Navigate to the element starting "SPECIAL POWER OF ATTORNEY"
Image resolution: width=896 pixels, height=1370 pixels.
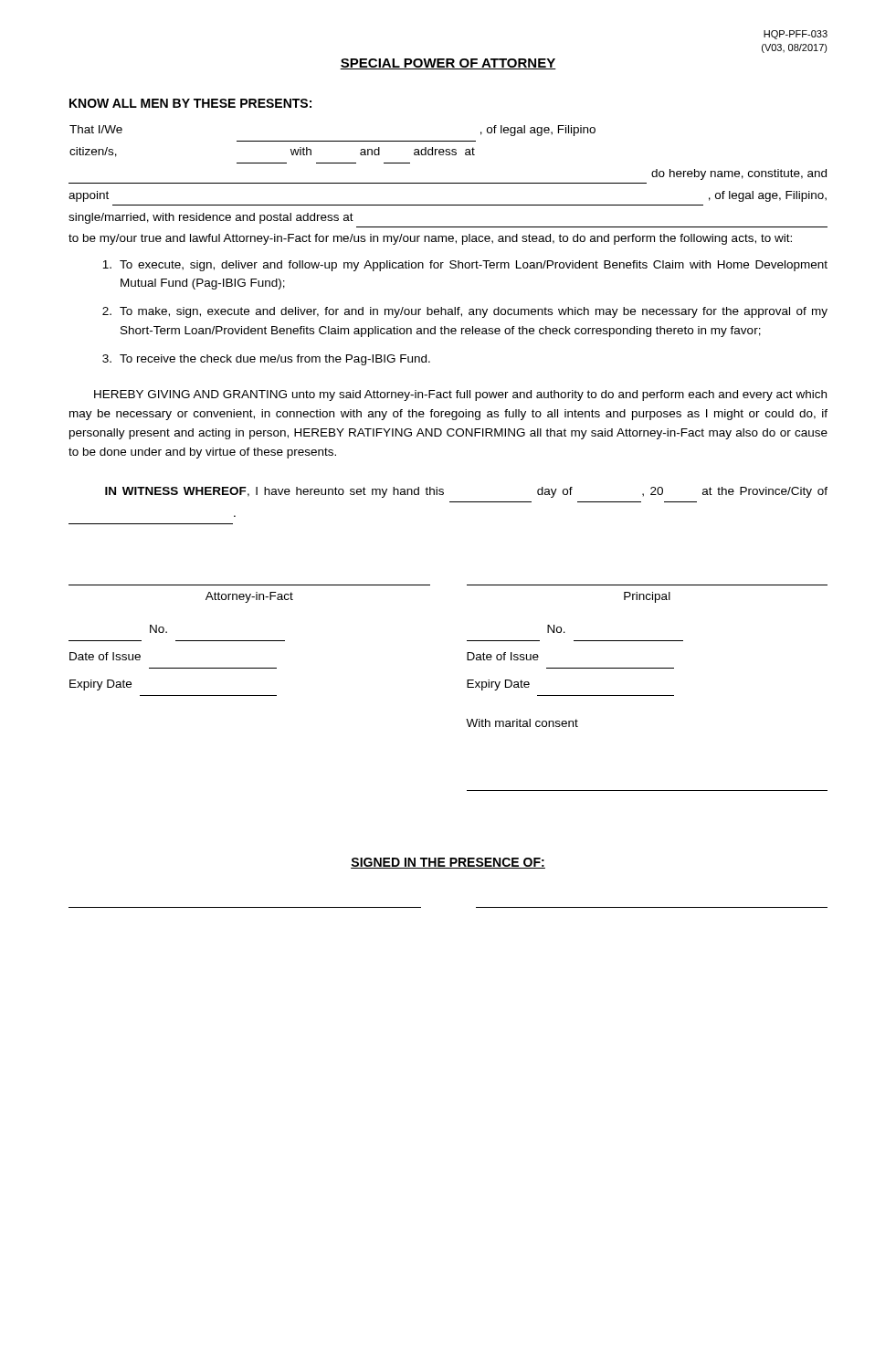448,63
